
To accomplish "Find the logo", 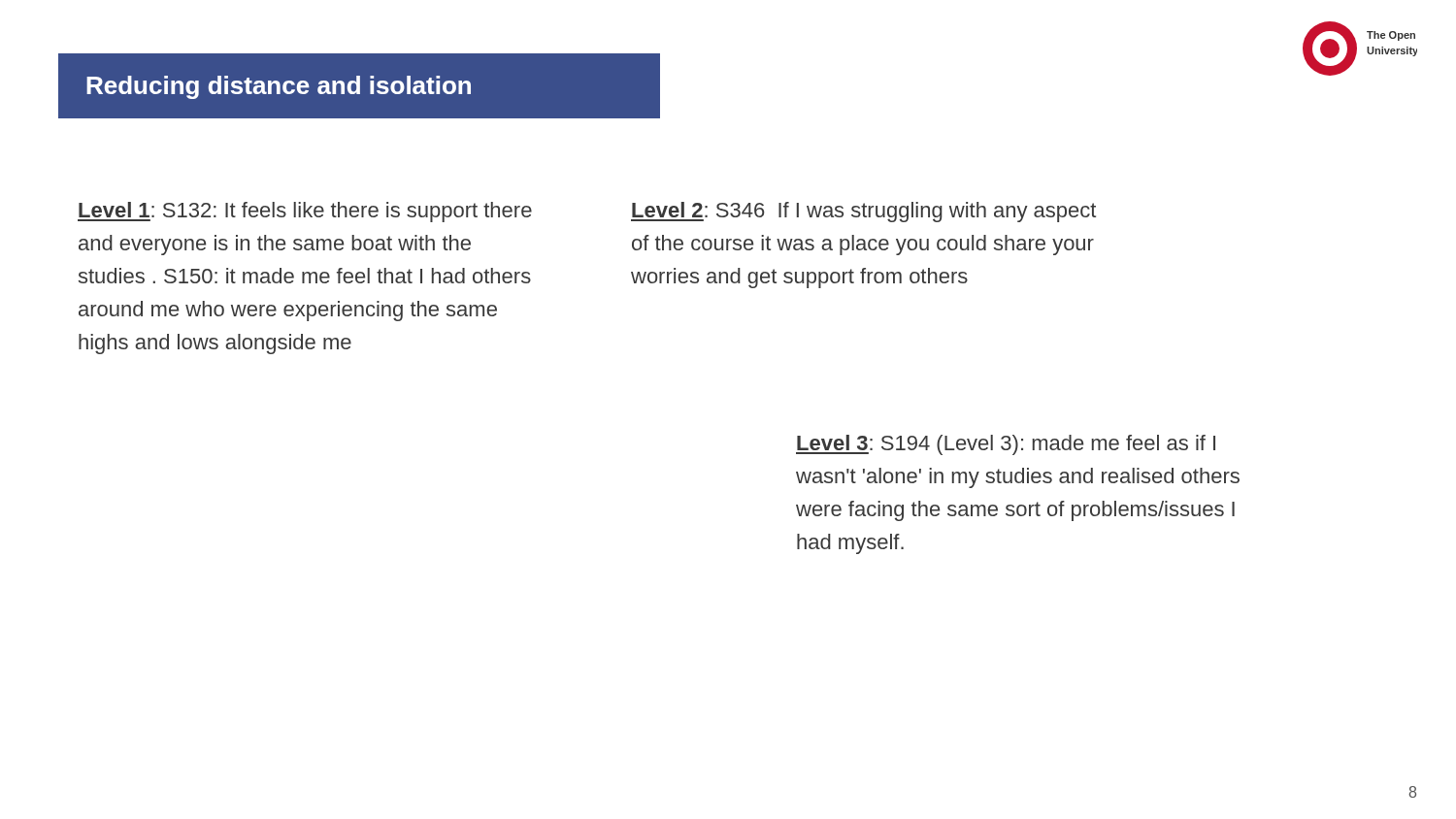I will pyautogui.click(x=1359, y=56).
